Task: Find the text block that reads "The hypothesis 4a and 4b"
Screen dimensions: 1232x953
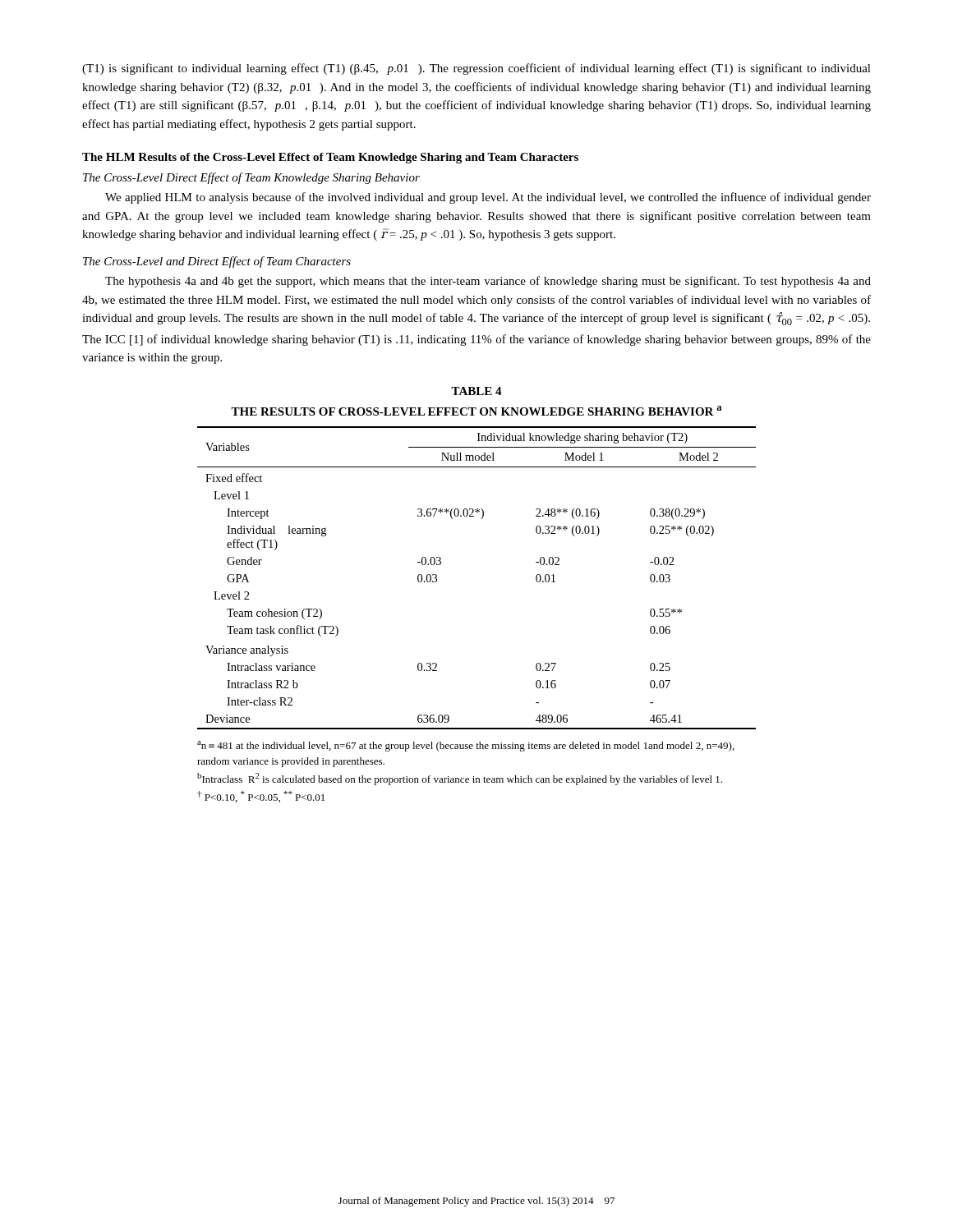Action: coord(476,319)
